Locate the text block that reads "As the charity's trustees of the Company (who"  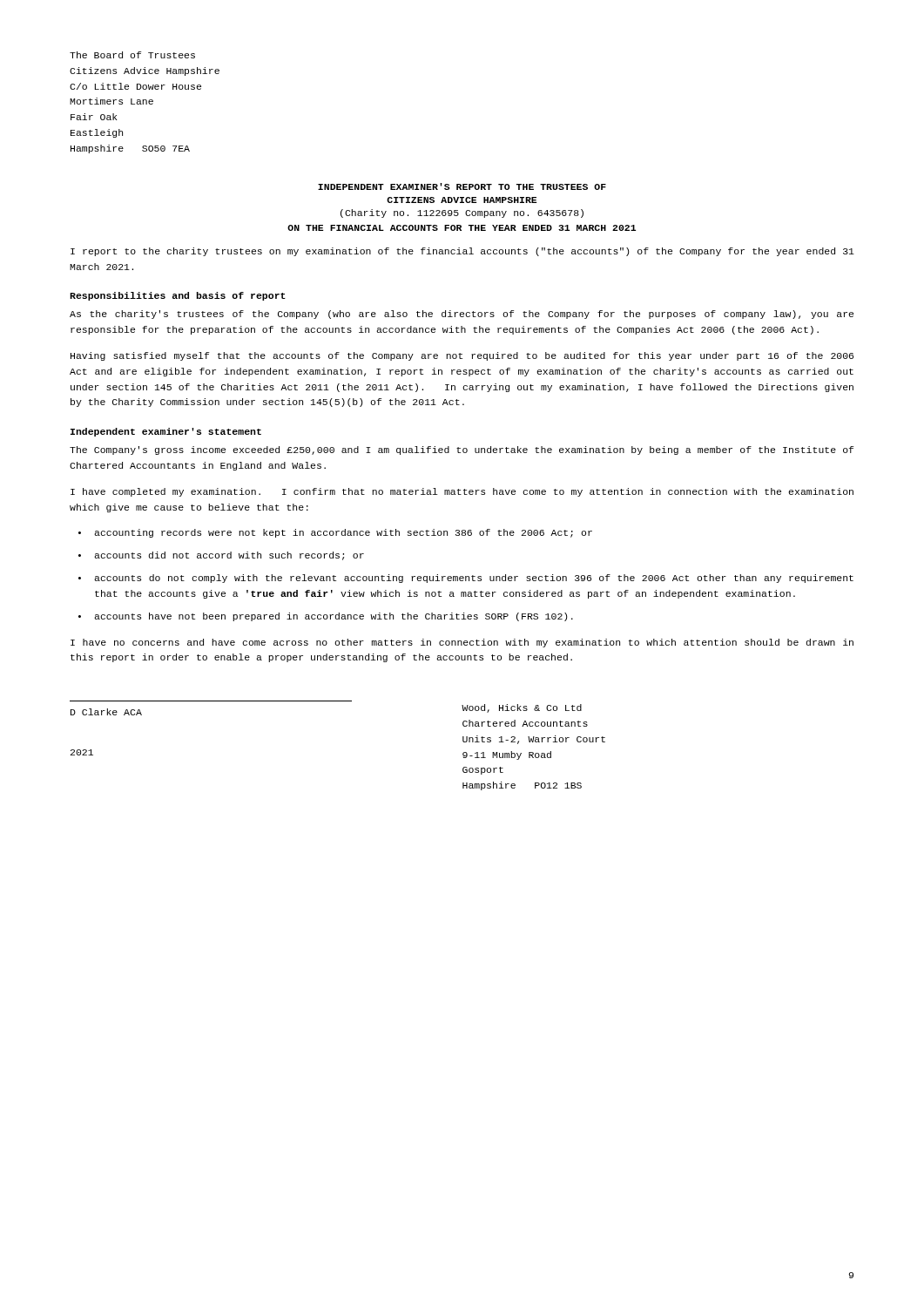[462, 322]
